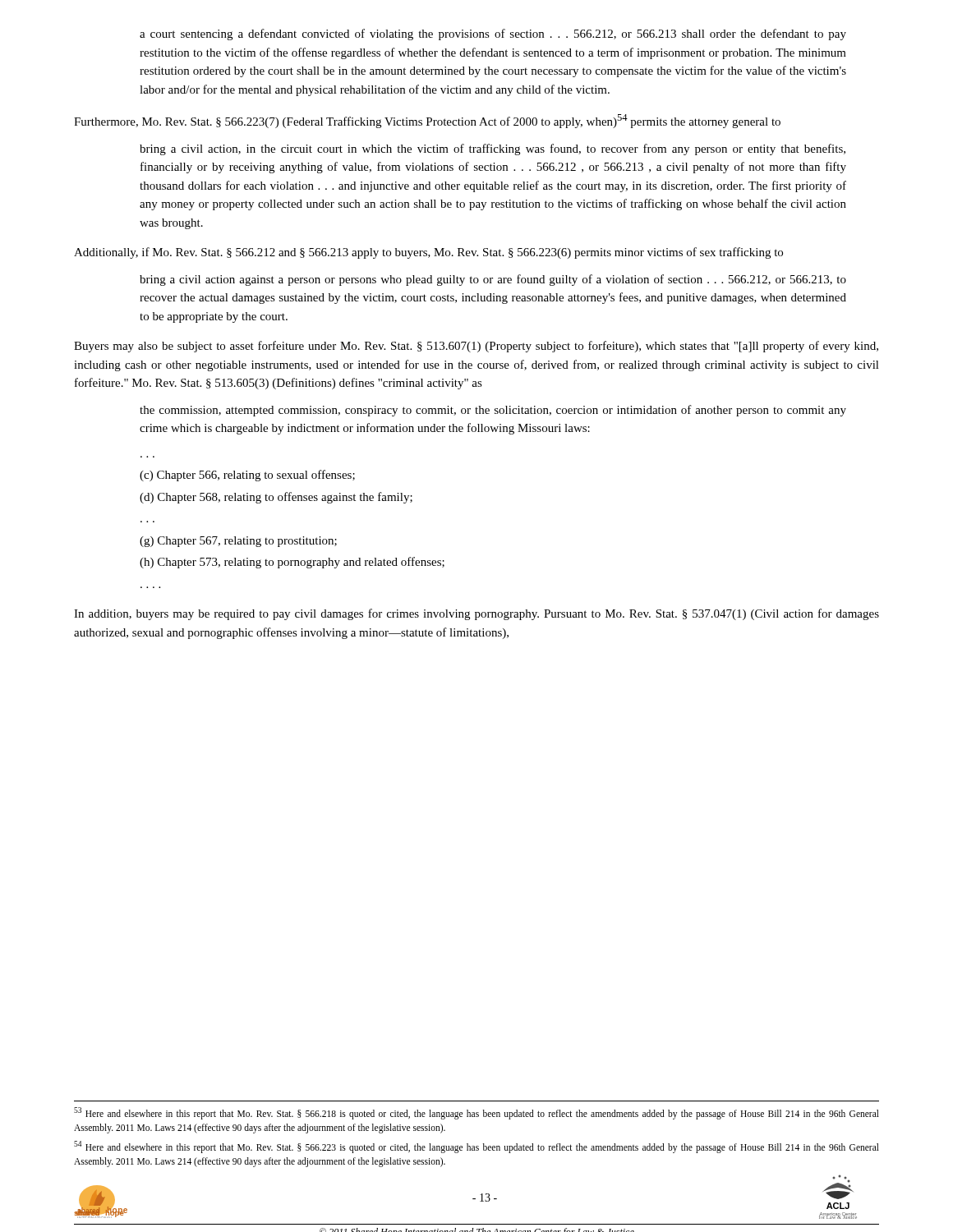Screen dimensions: 1232x953
Task: Click on the text starting "the commission, attempted"
Action: coord(493,419)
